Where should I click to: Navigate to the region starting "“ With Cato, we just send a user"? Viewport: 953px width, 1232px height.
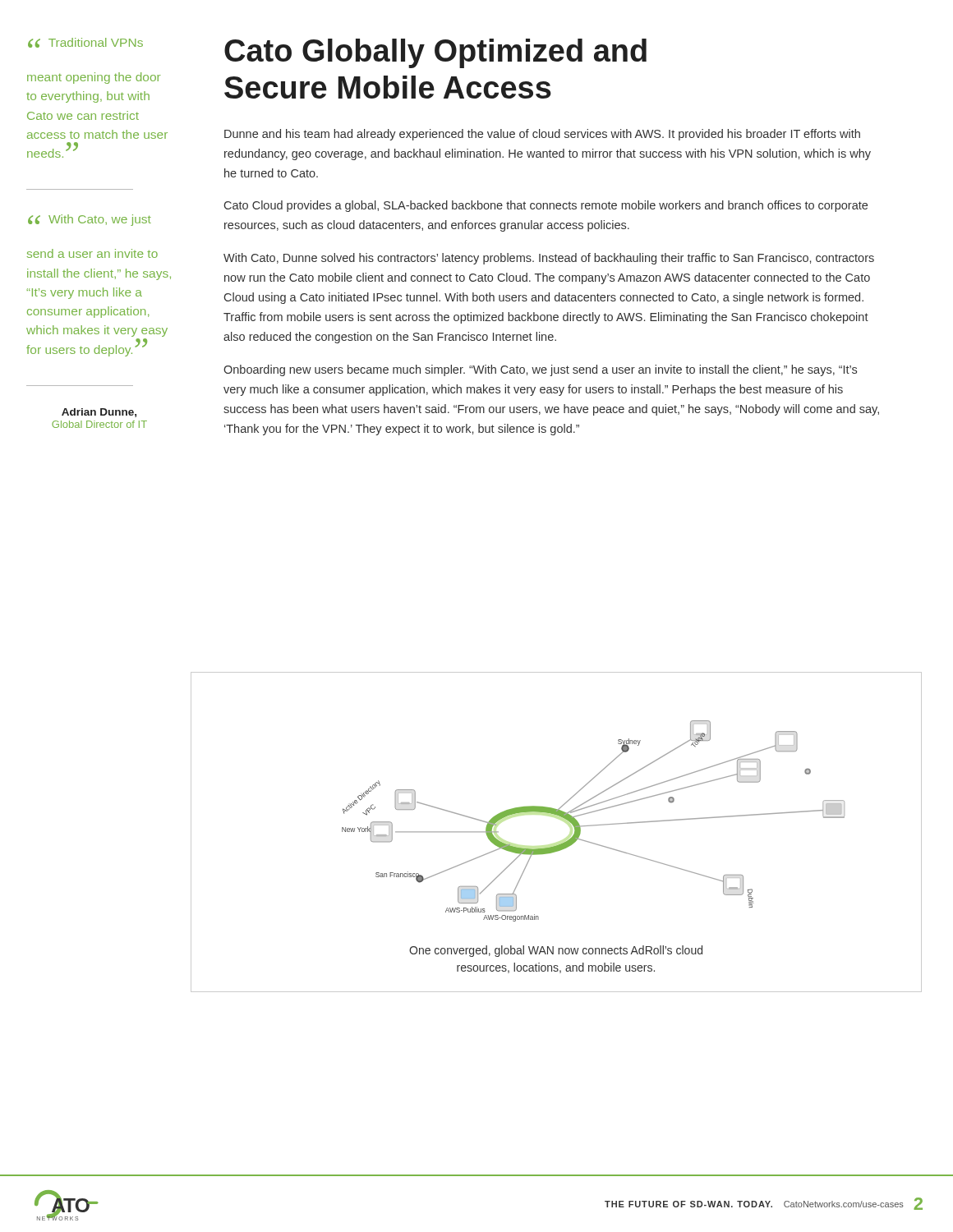tap(99, 284)
